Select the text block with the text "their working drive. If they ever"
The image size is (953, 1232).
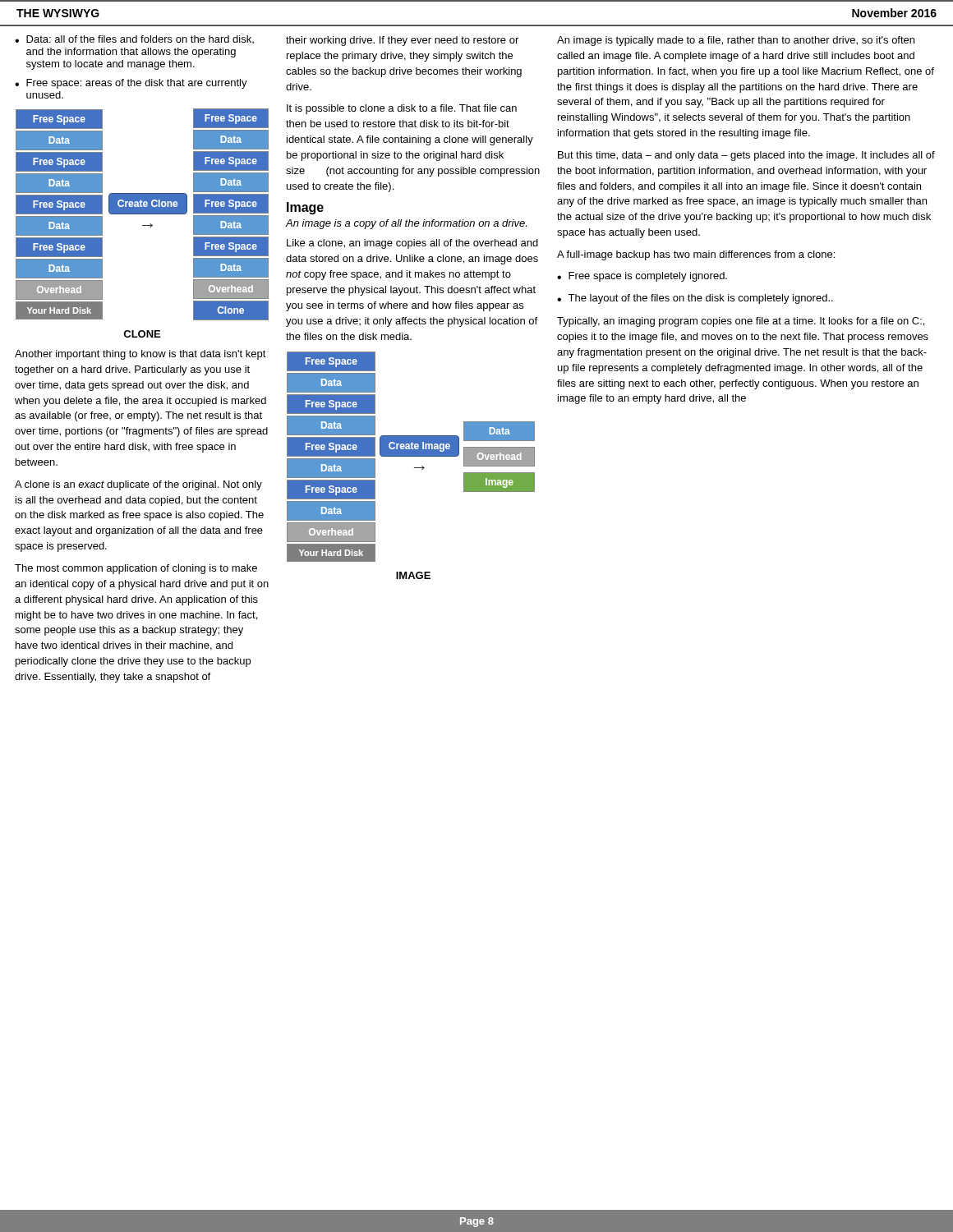pyautogui.click(x=413, y=64)
